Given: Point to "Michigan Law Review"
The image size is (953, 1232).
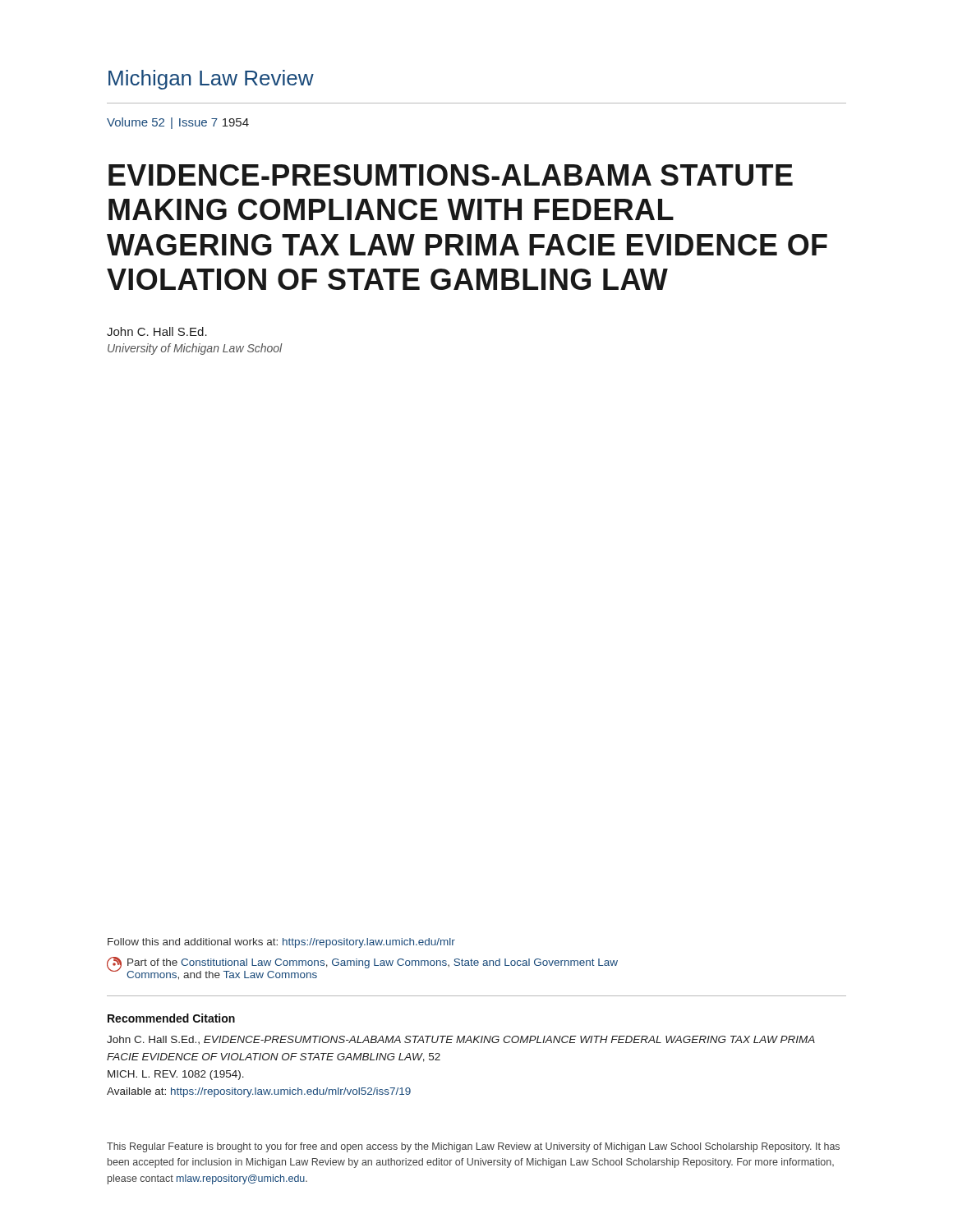Looking at the screenshot, I should (211, 80).
